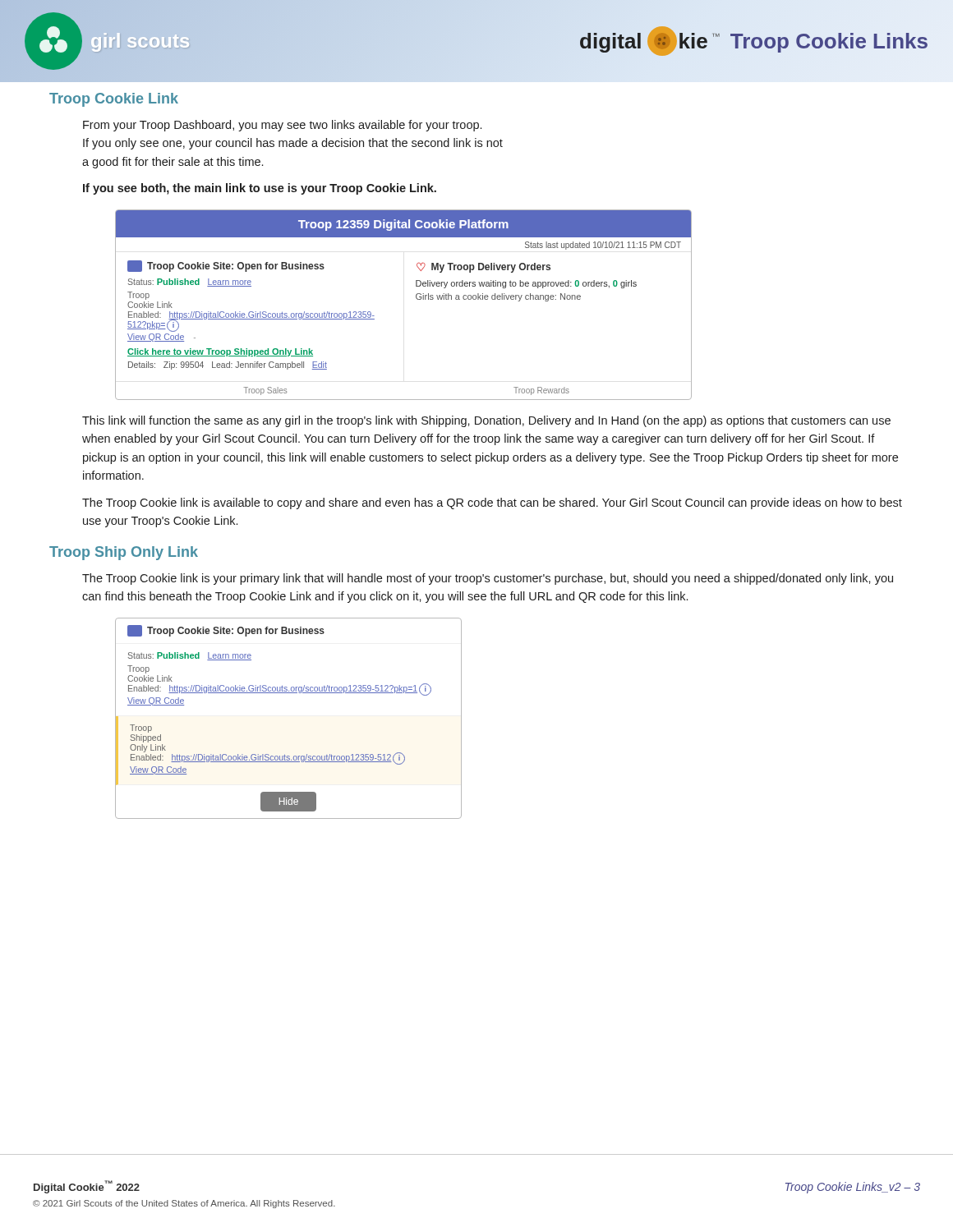The height and width of the screenshot is (1232, 953).
Task: Navigate to the passage starting "Troop Cookie Link"
Action: [x=114, y=99]
